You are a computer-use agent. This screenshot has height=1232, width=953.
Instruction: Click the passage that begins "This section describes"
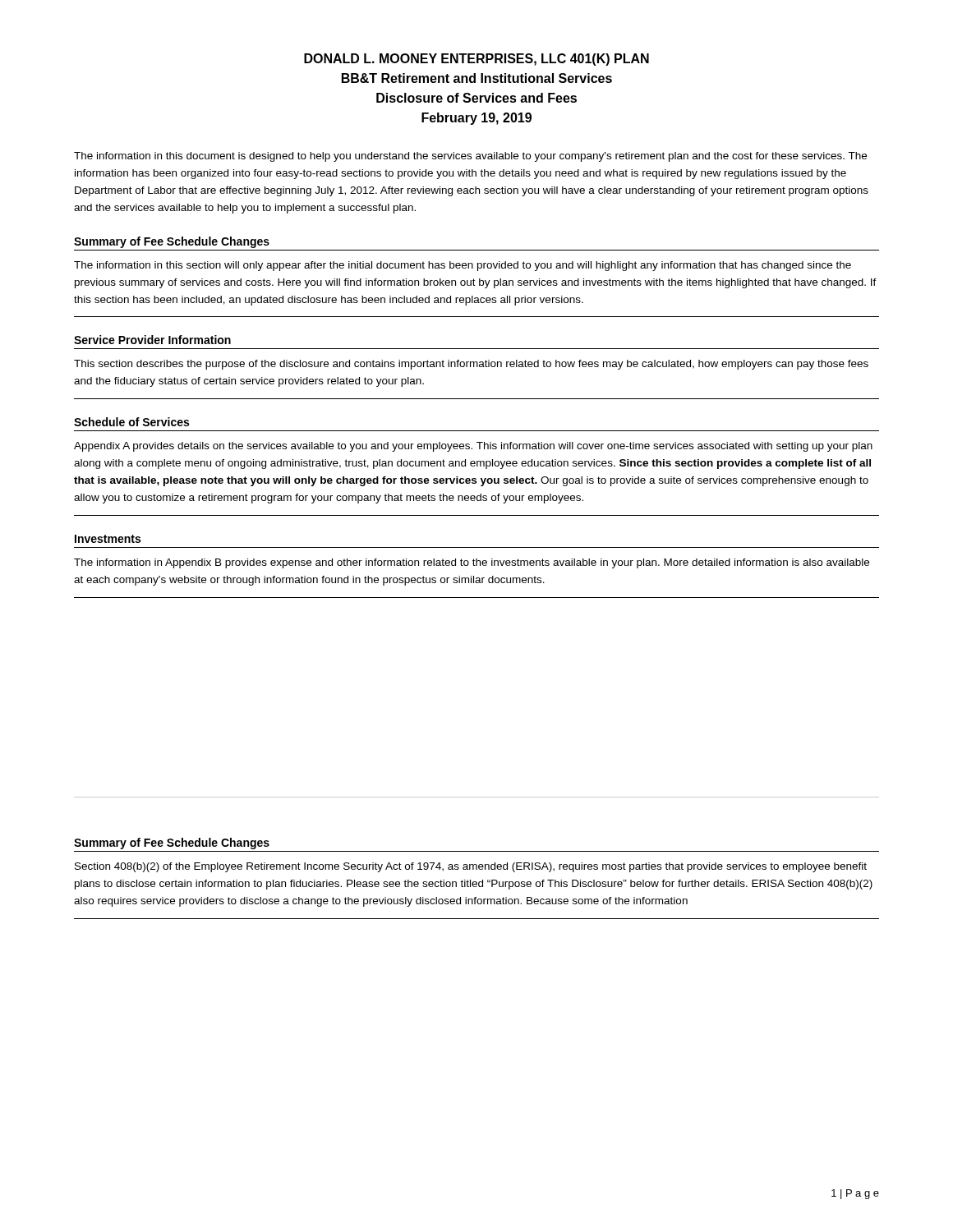(471, 372)
